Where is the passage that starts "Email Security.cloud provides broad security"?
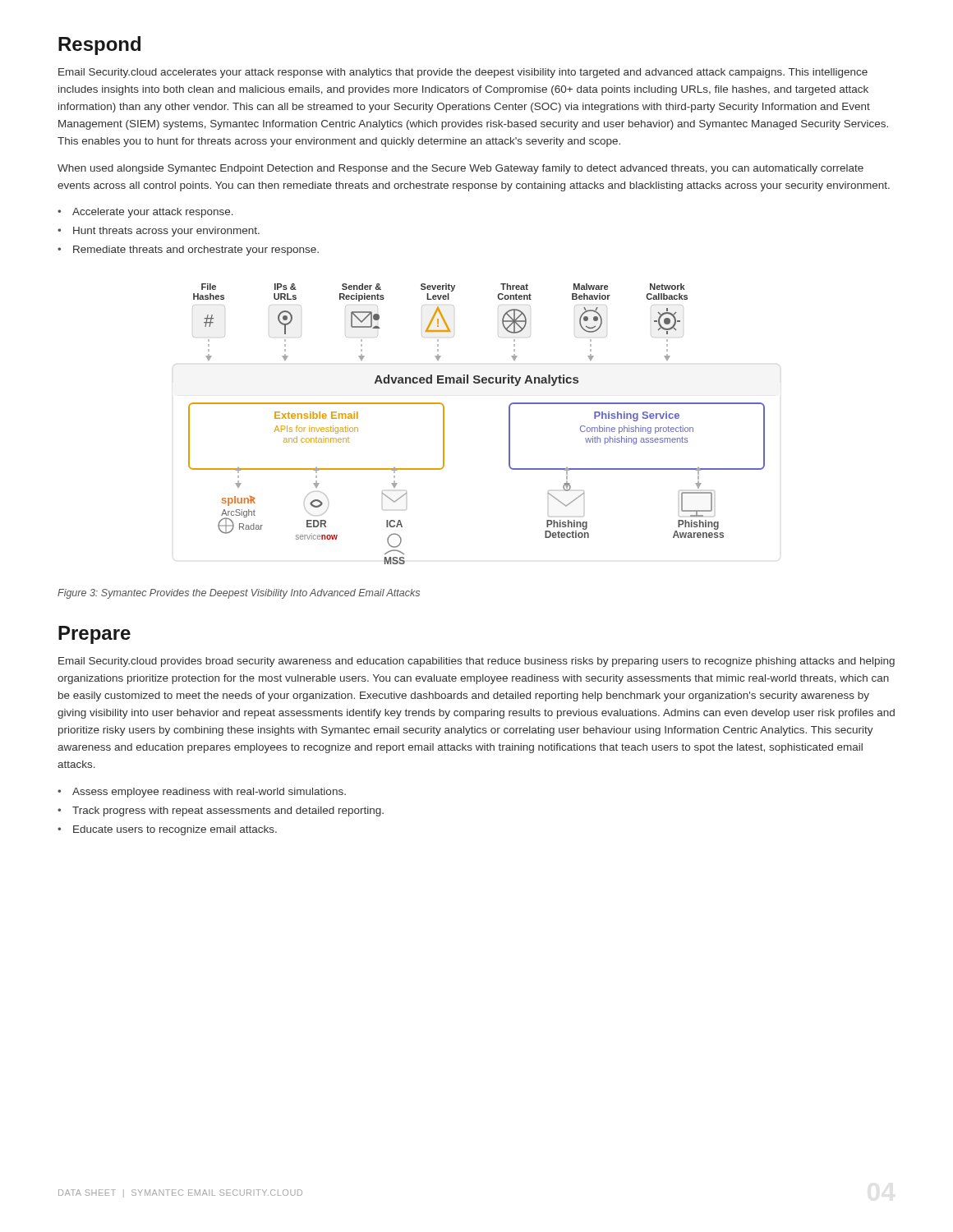Screen dimensions: 1232x953 [x=476, y=713]
